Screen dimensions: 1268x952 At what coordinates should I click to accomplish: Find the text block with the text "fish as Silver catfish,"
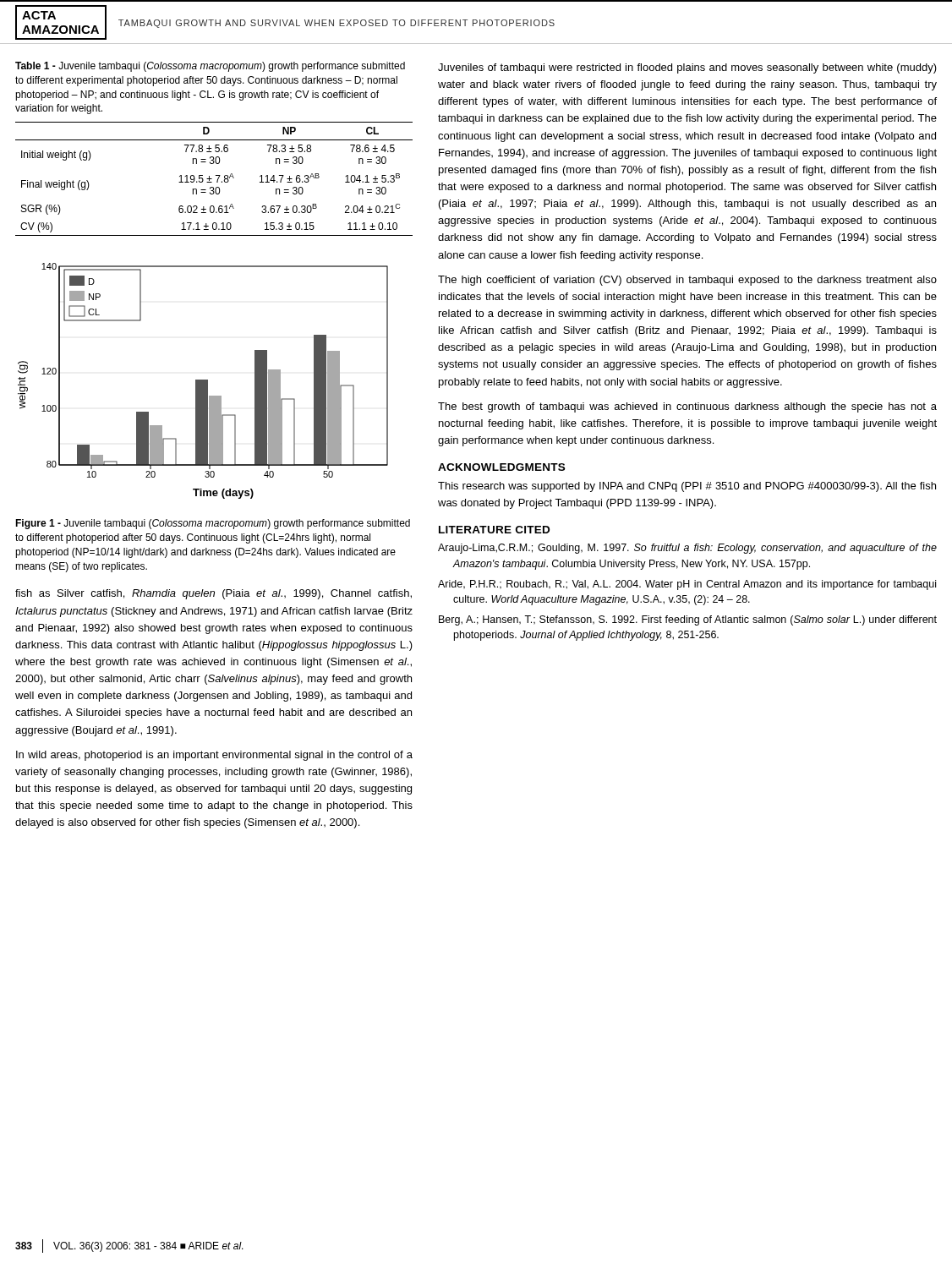click(x=214, y=661)
